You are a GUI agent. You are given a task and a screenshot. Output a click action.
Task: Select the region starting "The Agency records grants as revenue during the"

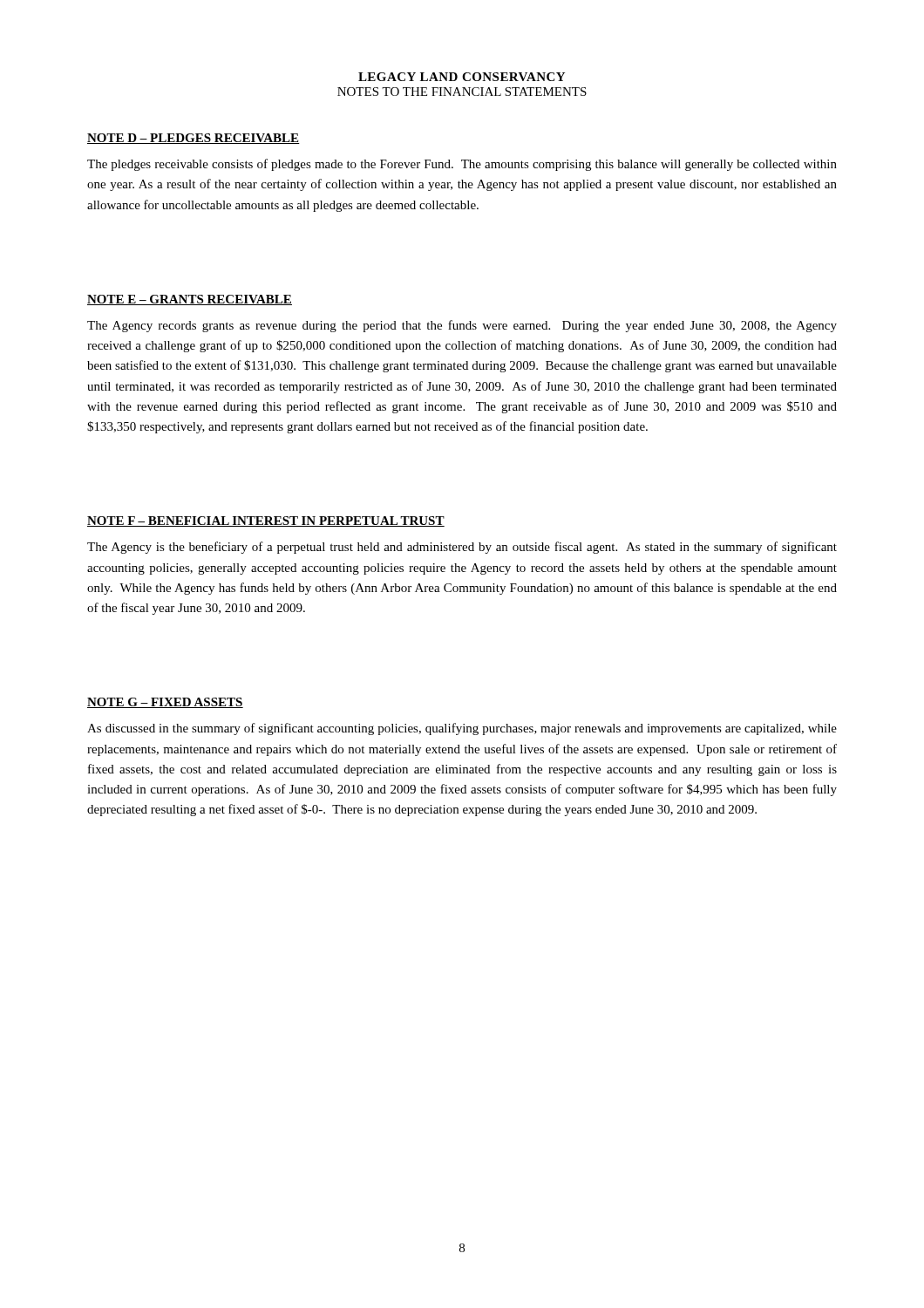462,376
